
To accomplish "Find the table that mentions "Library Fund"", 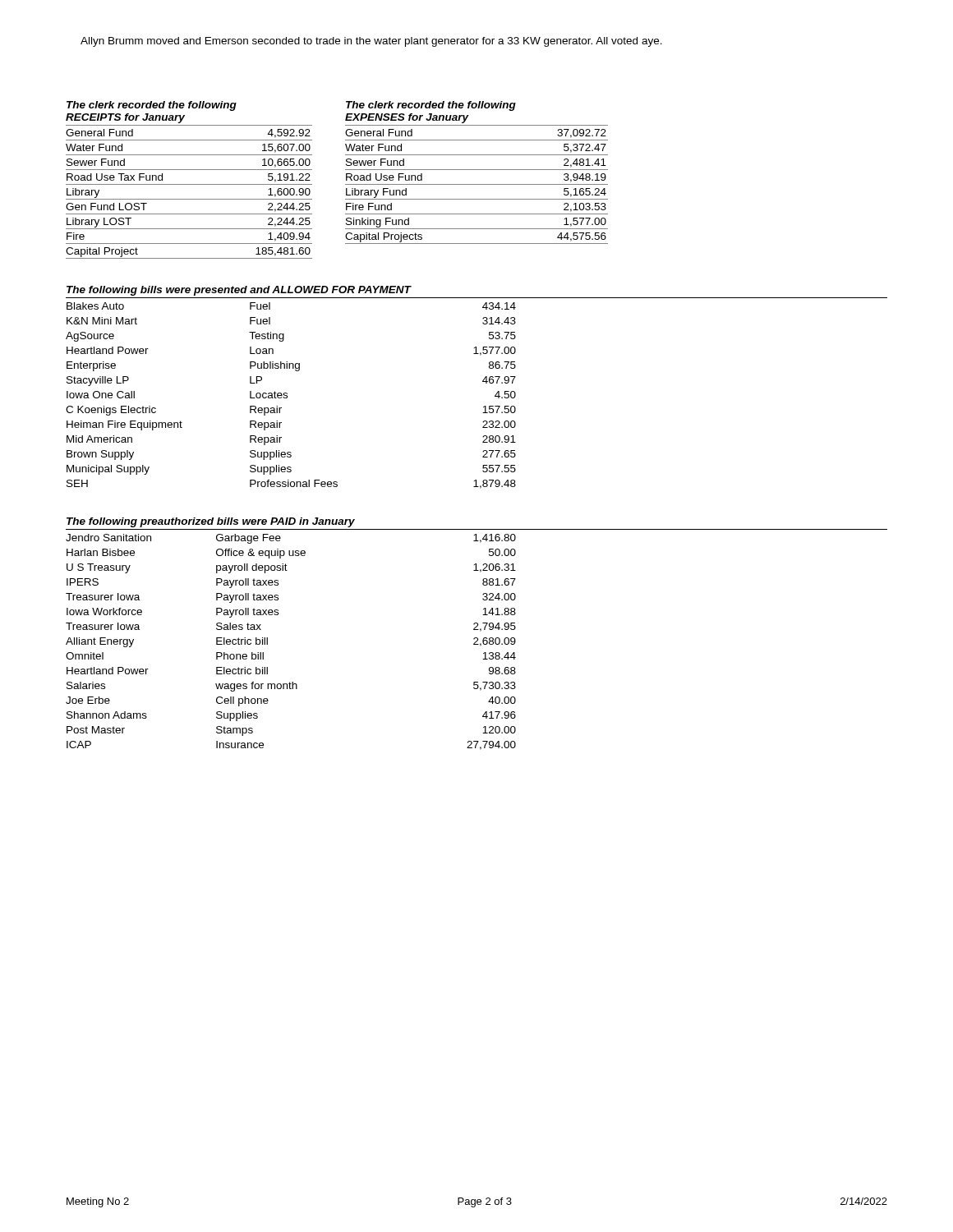I will [x=476, y=171].
